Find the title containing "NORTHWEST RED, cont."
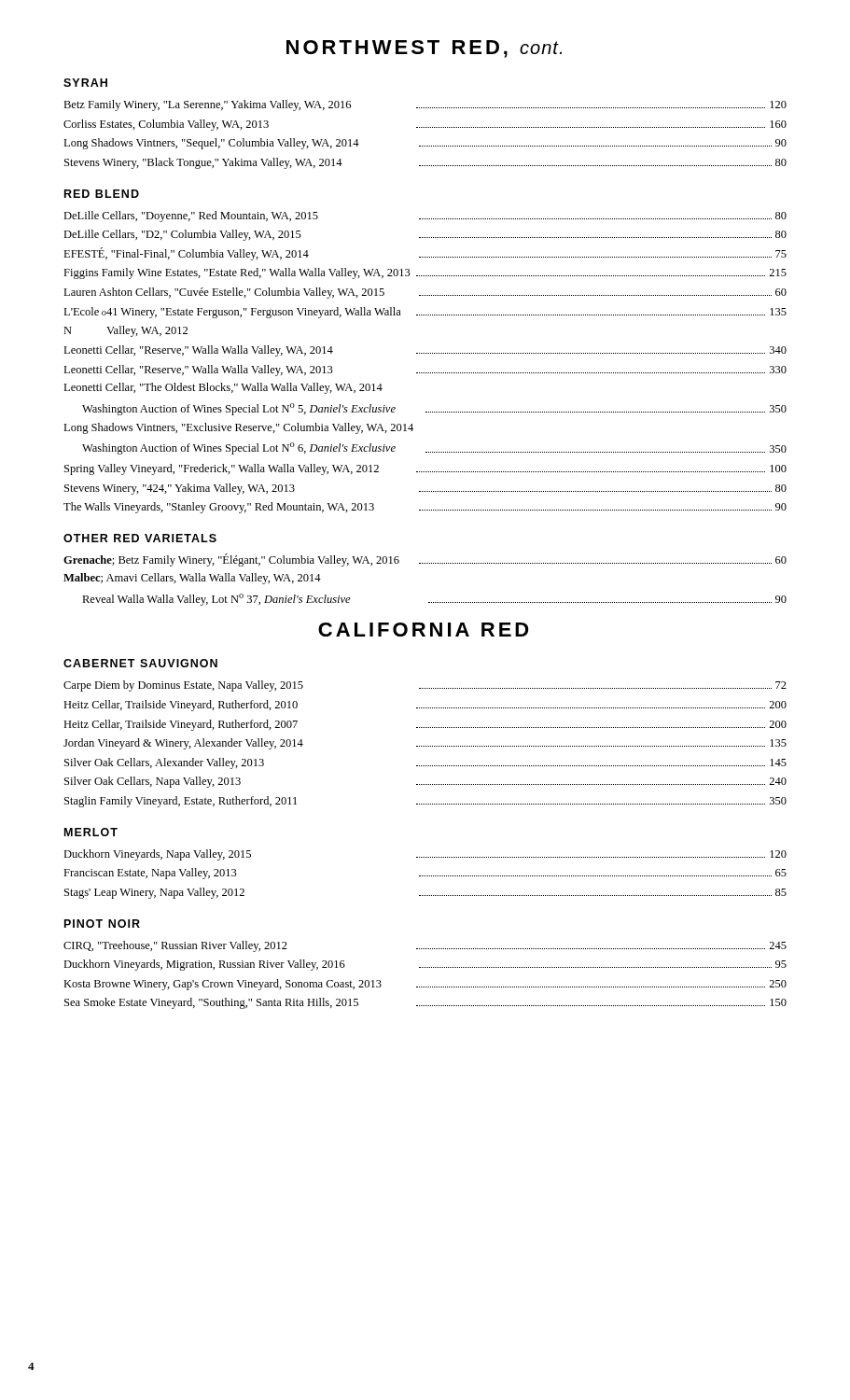 (425, 47)
